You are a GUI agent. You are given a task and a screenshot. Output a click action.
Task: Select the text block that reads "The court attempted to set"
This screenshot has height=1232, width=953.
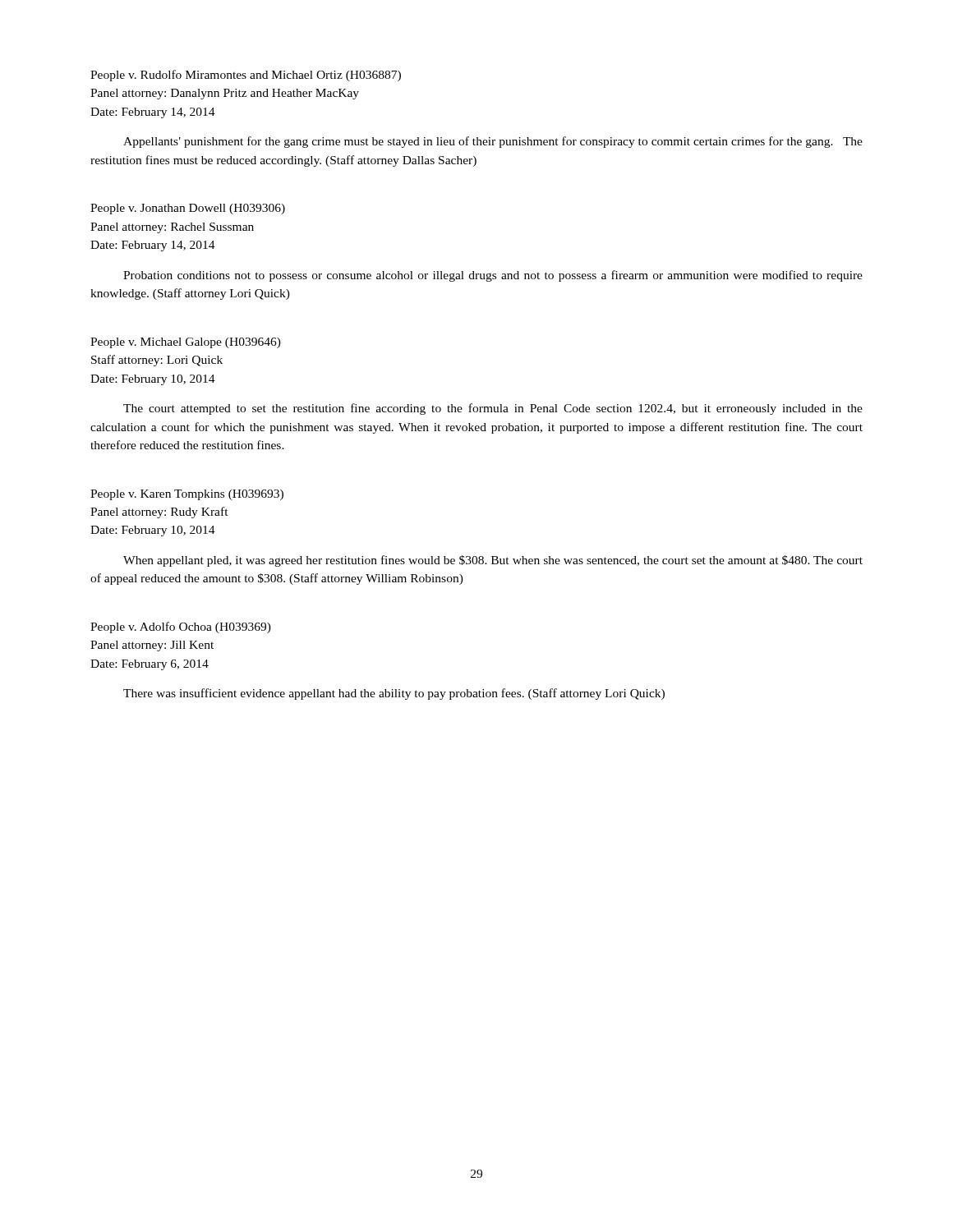tap(476, 427)
